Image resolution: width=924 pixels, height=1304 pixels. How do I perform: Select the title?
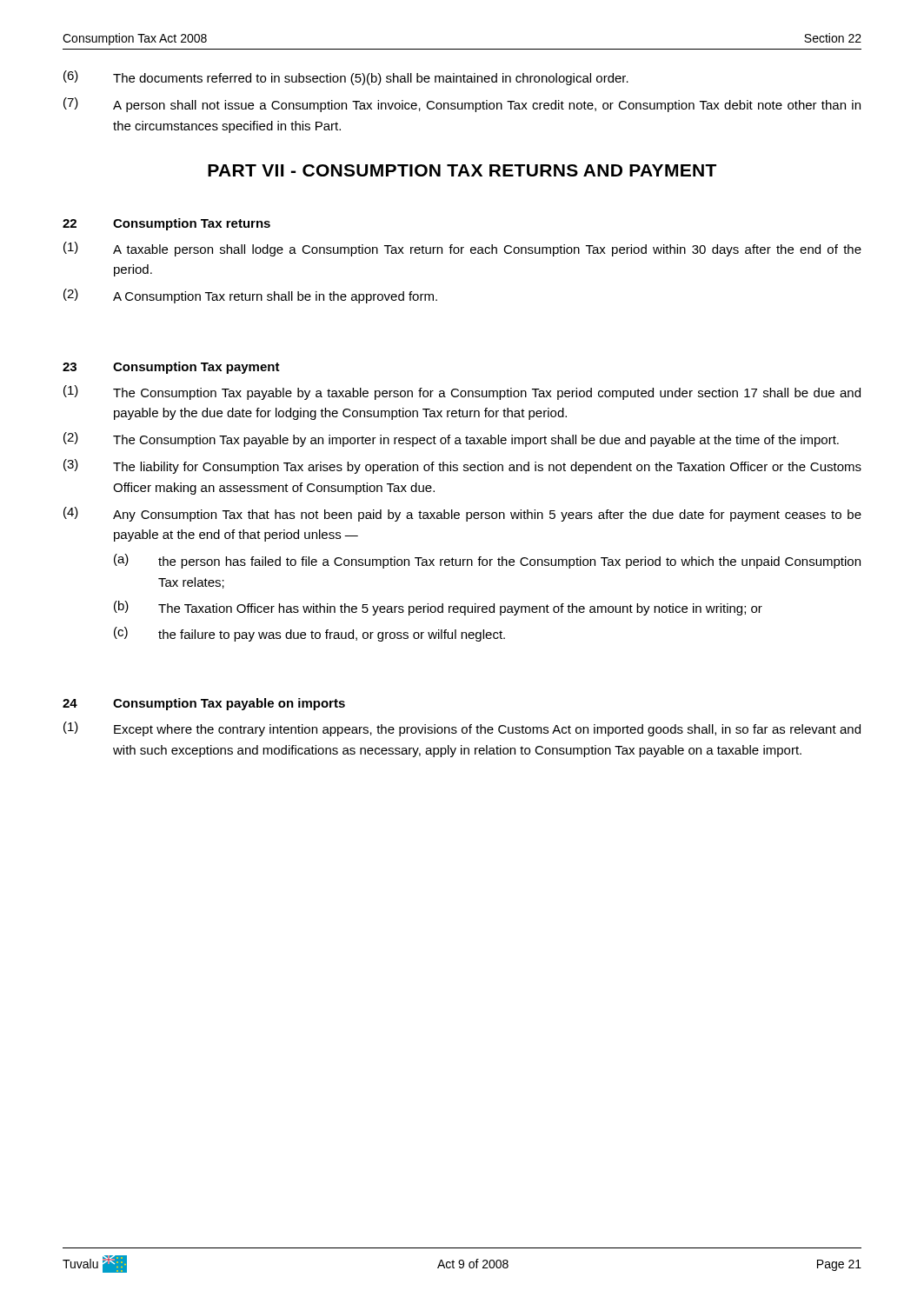point(462,170)
